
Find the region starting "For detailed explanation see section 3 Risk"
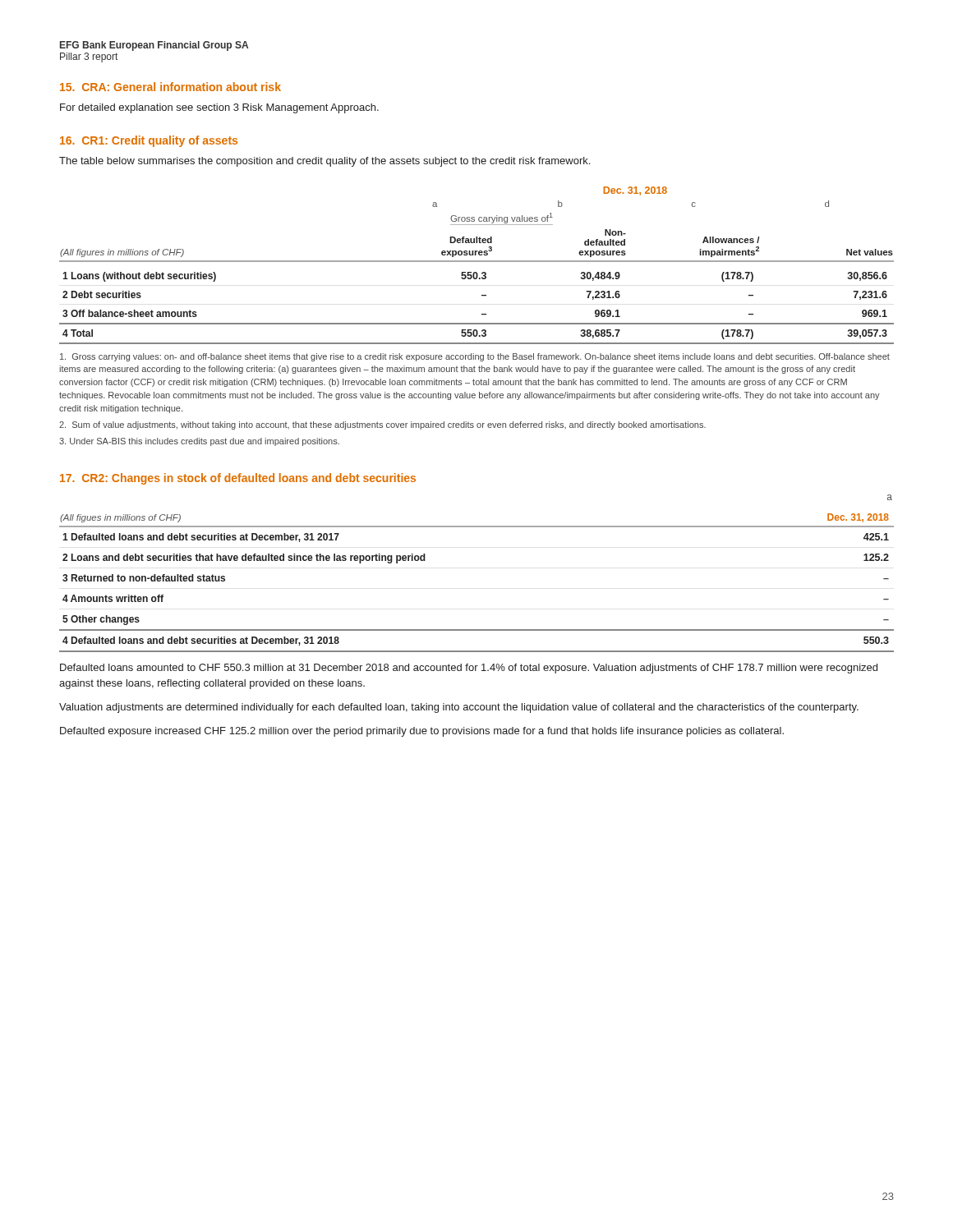pyautogui.click(x=219, y=107)
